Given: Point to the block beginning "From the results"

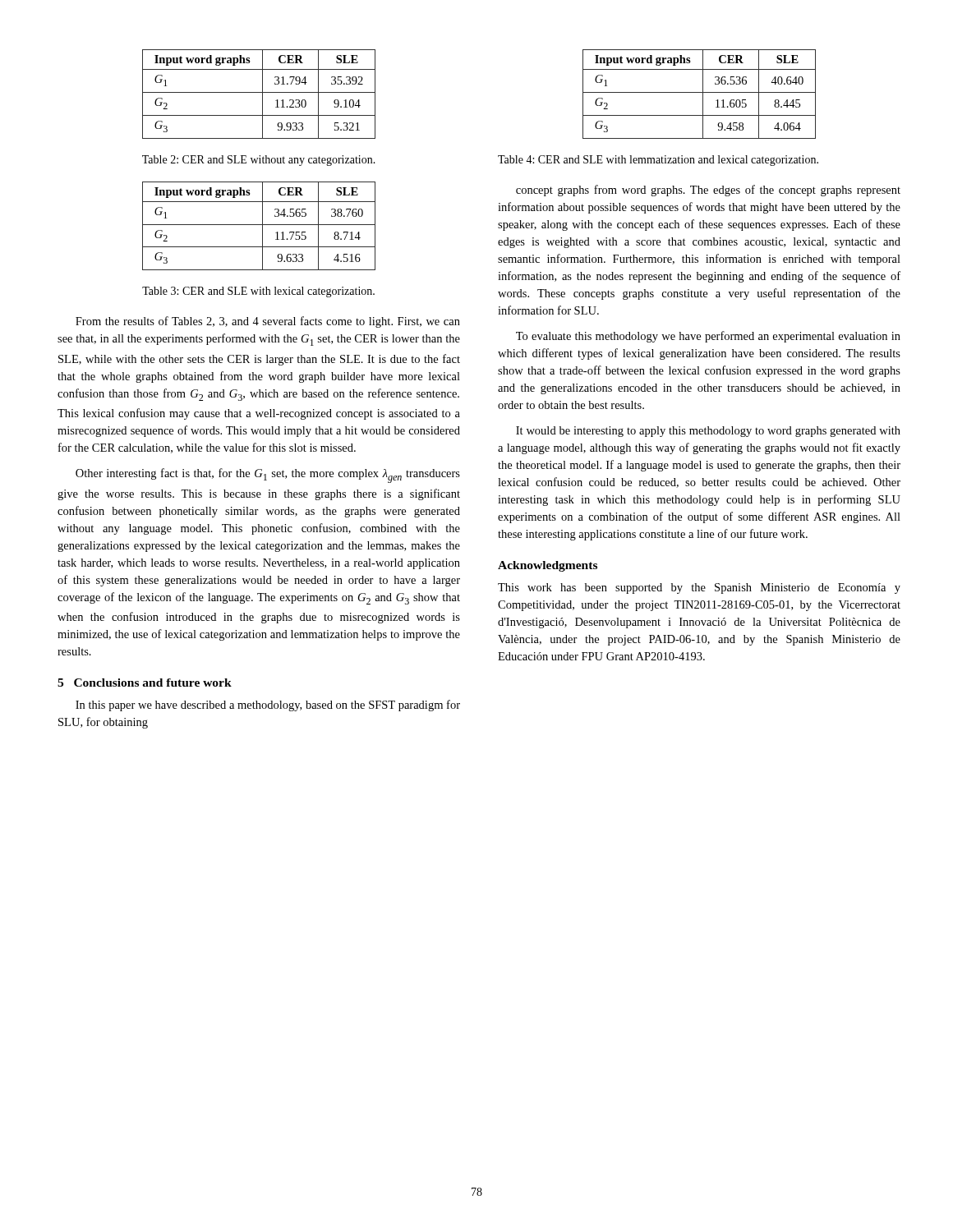Looking at the screenshot, I should tap(259, 385).
